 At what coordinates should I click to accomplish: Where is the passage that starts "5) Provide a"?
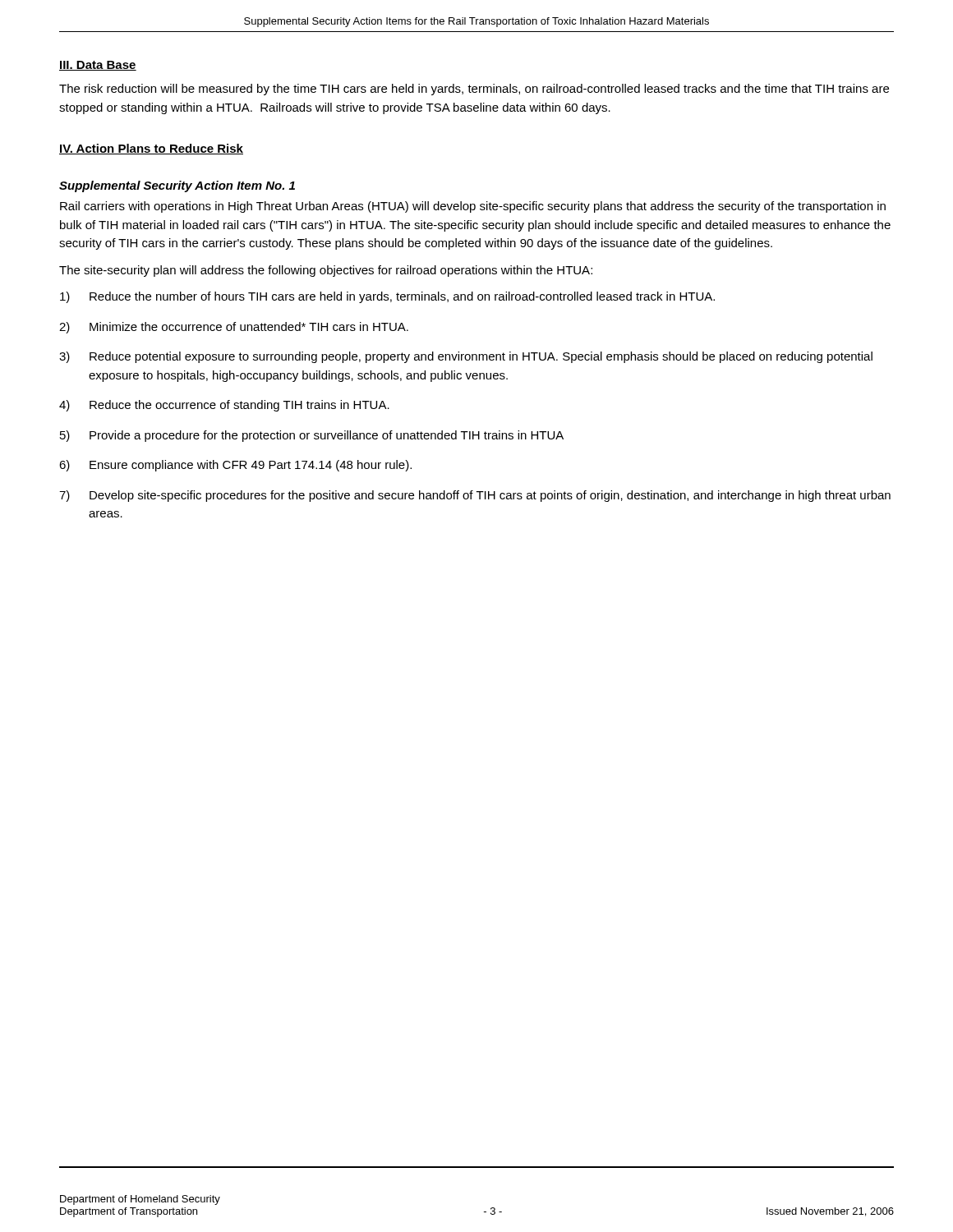pyautogui.click(x=476, y=435)
